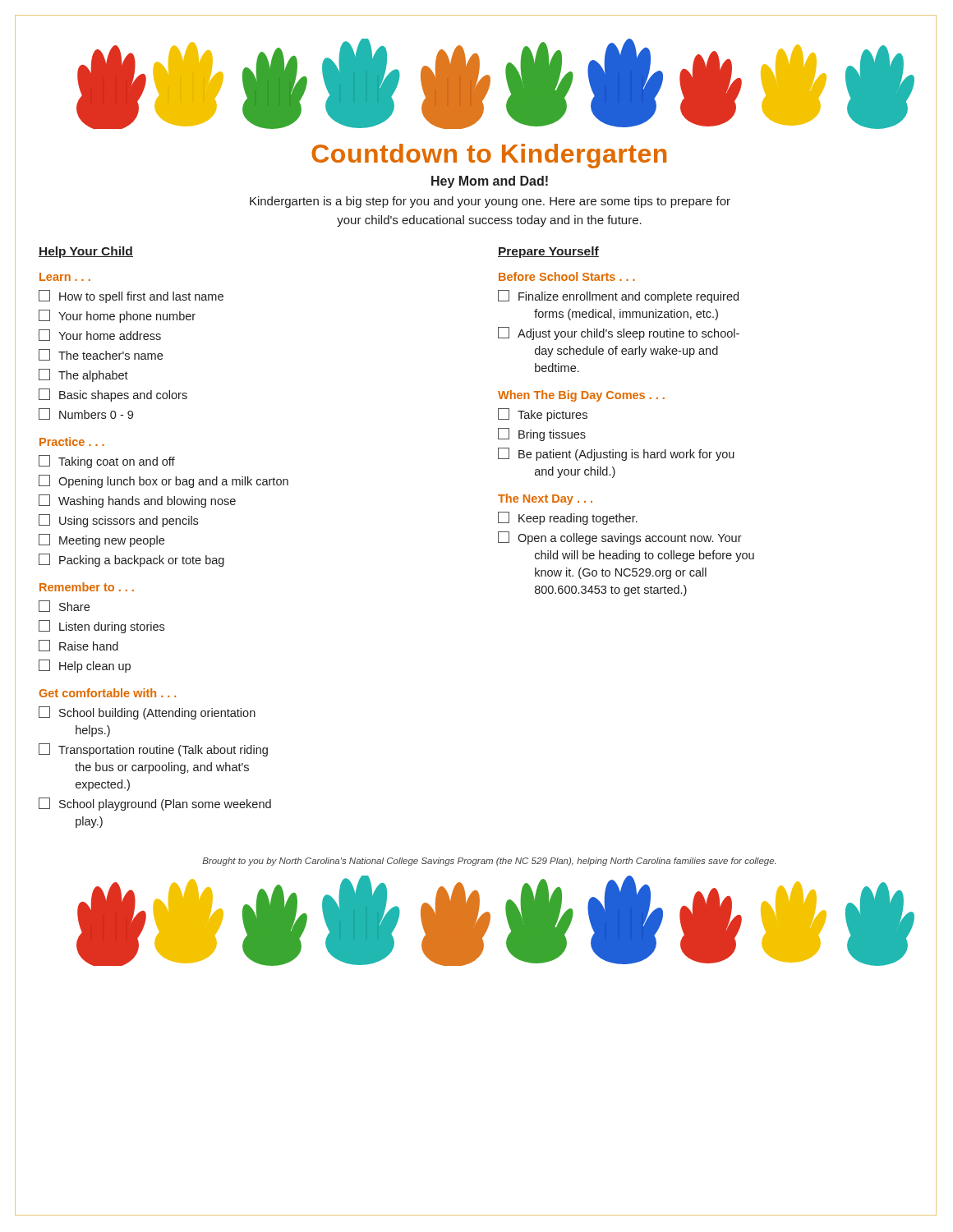
Task: Locate the block starting "The alphabet"
Action: click(x=83, y=375)
